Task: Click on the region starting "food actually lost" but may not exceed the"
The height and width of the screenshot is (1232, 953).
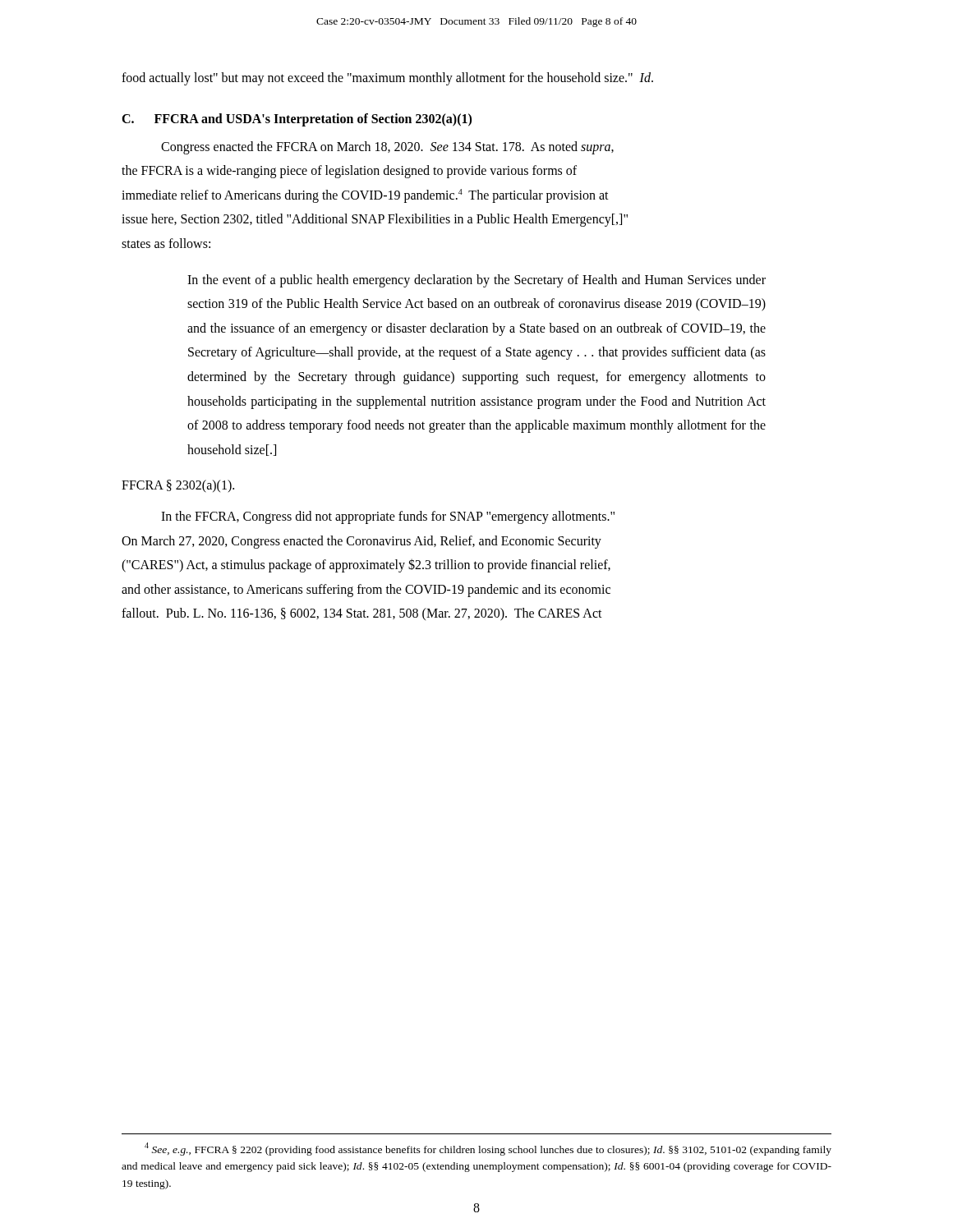Action: tap(388, 78)
